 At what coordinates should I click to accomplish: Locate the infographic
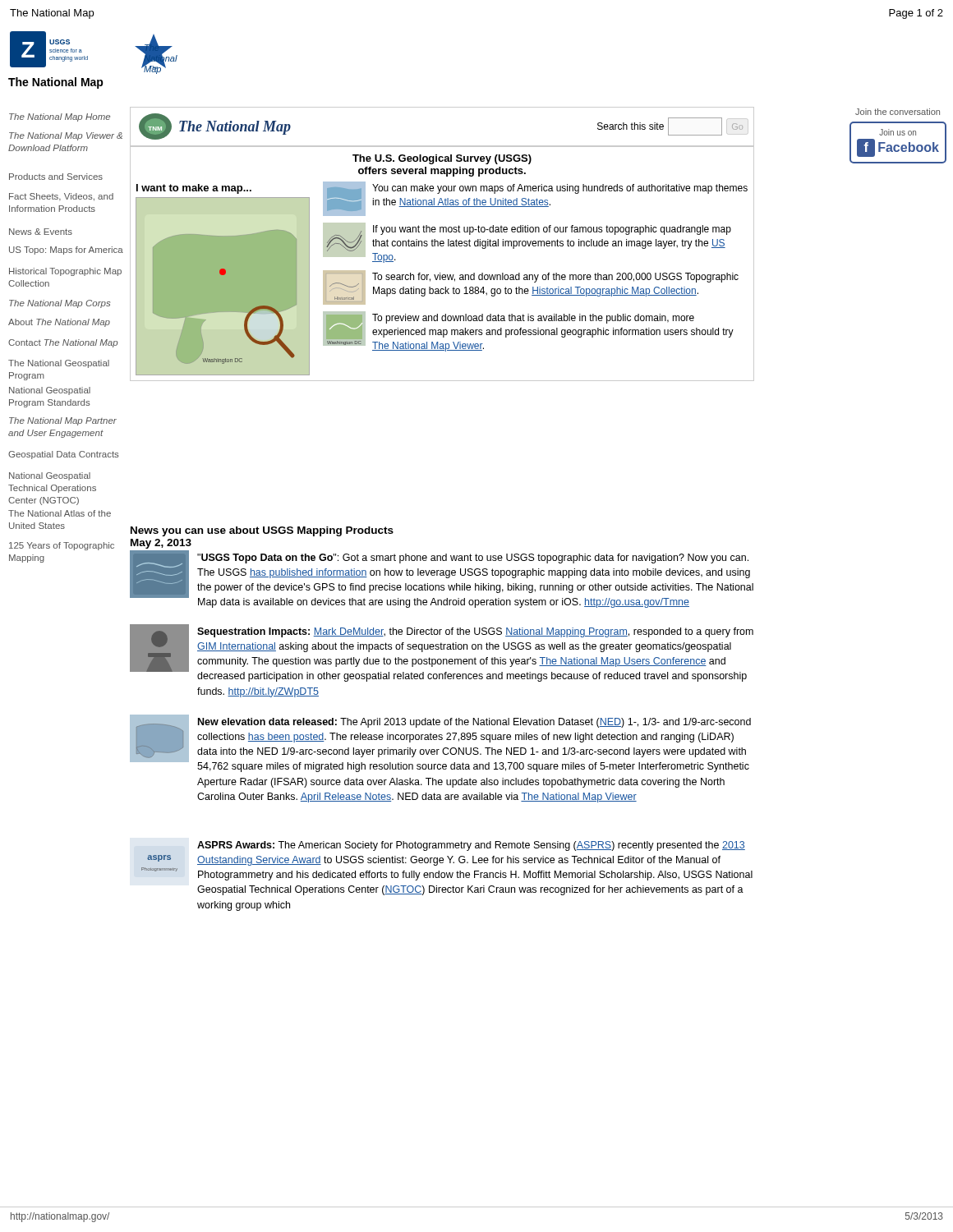898,135
